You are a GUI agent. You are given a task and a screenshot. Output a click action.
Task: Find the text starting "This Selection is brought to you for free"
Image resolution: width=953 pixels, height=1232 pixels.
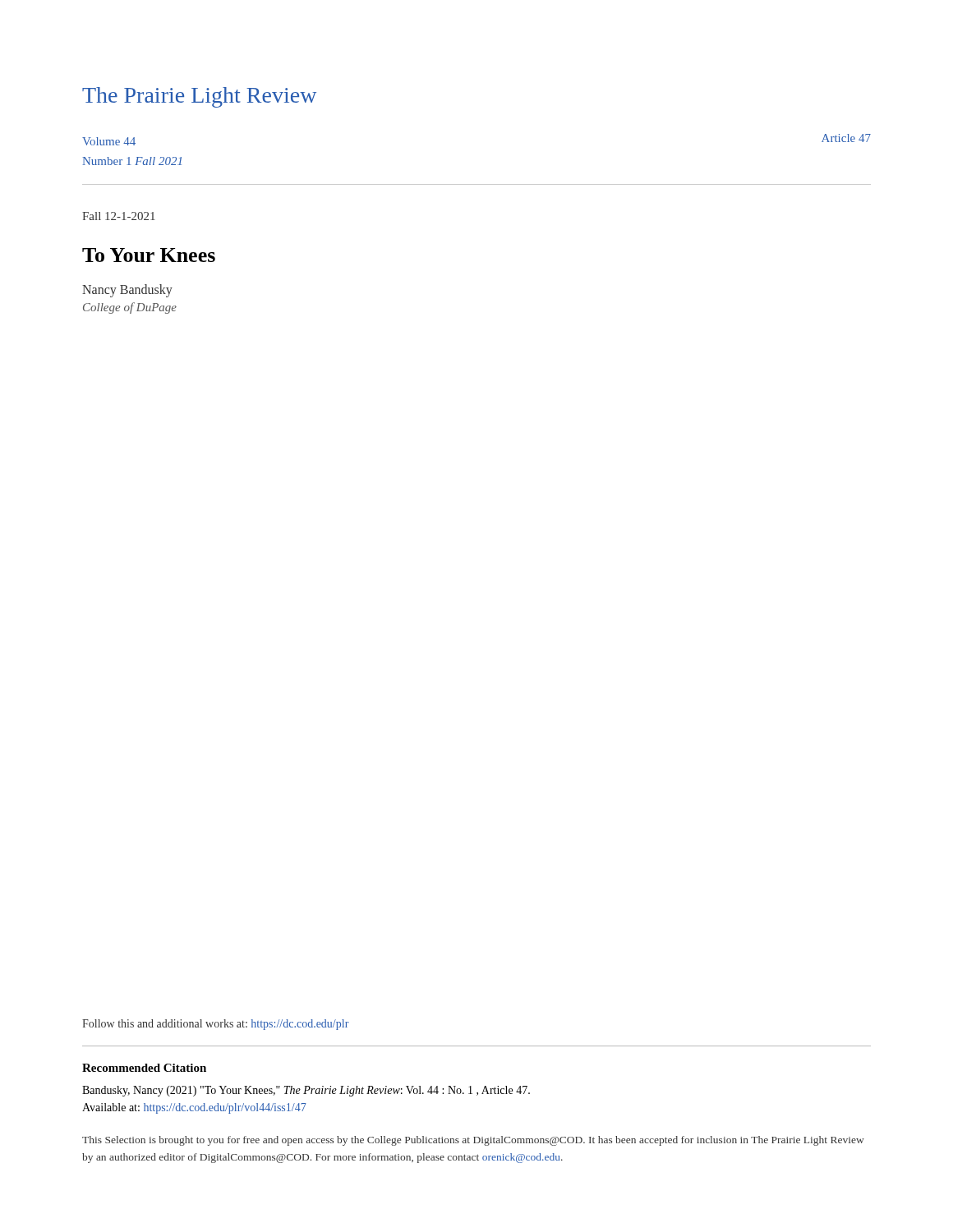click(x=476, y=1149)
